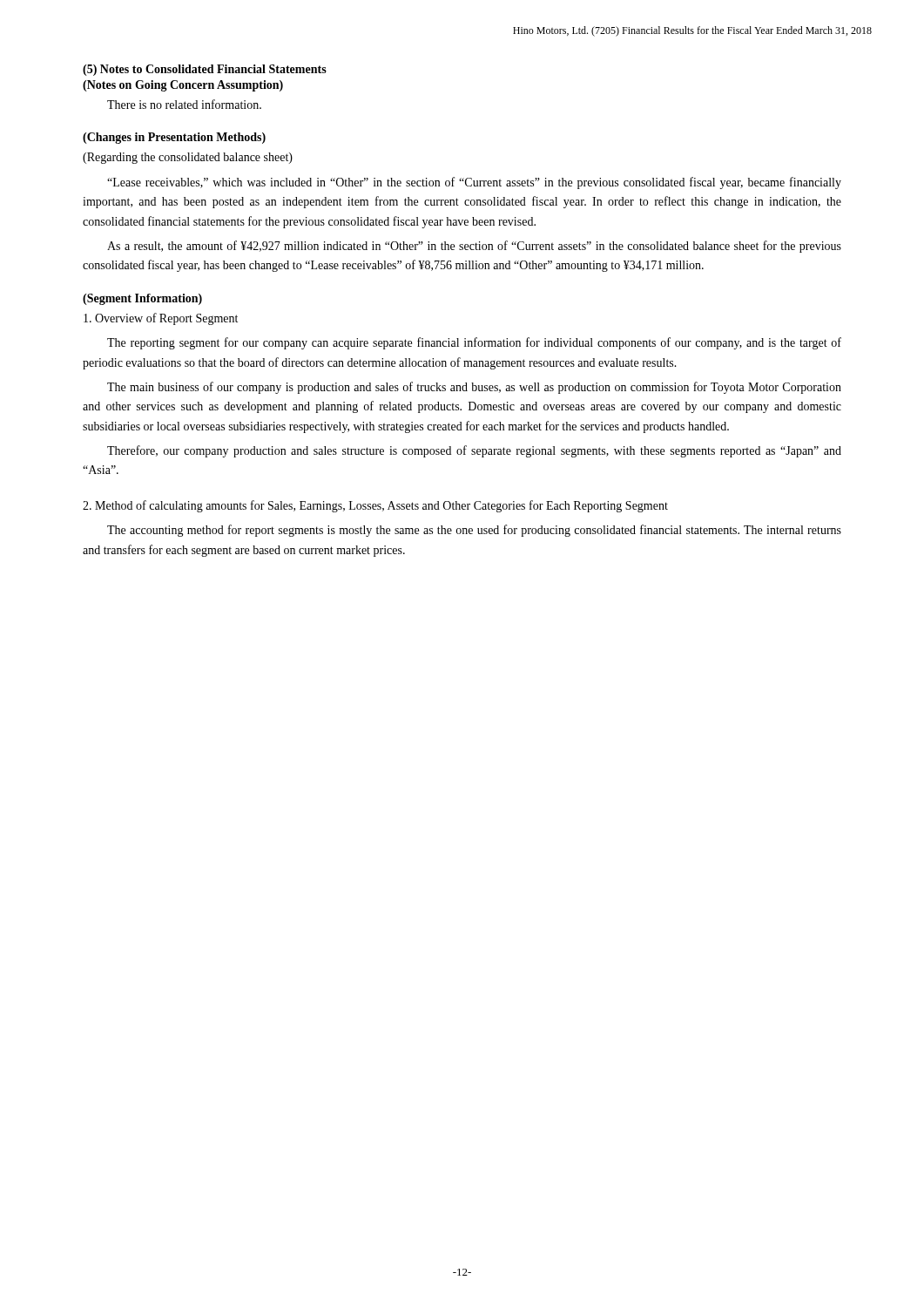Find the section header that reads "(Changes in Presentation Methods)"

click(x=174, y=138)
